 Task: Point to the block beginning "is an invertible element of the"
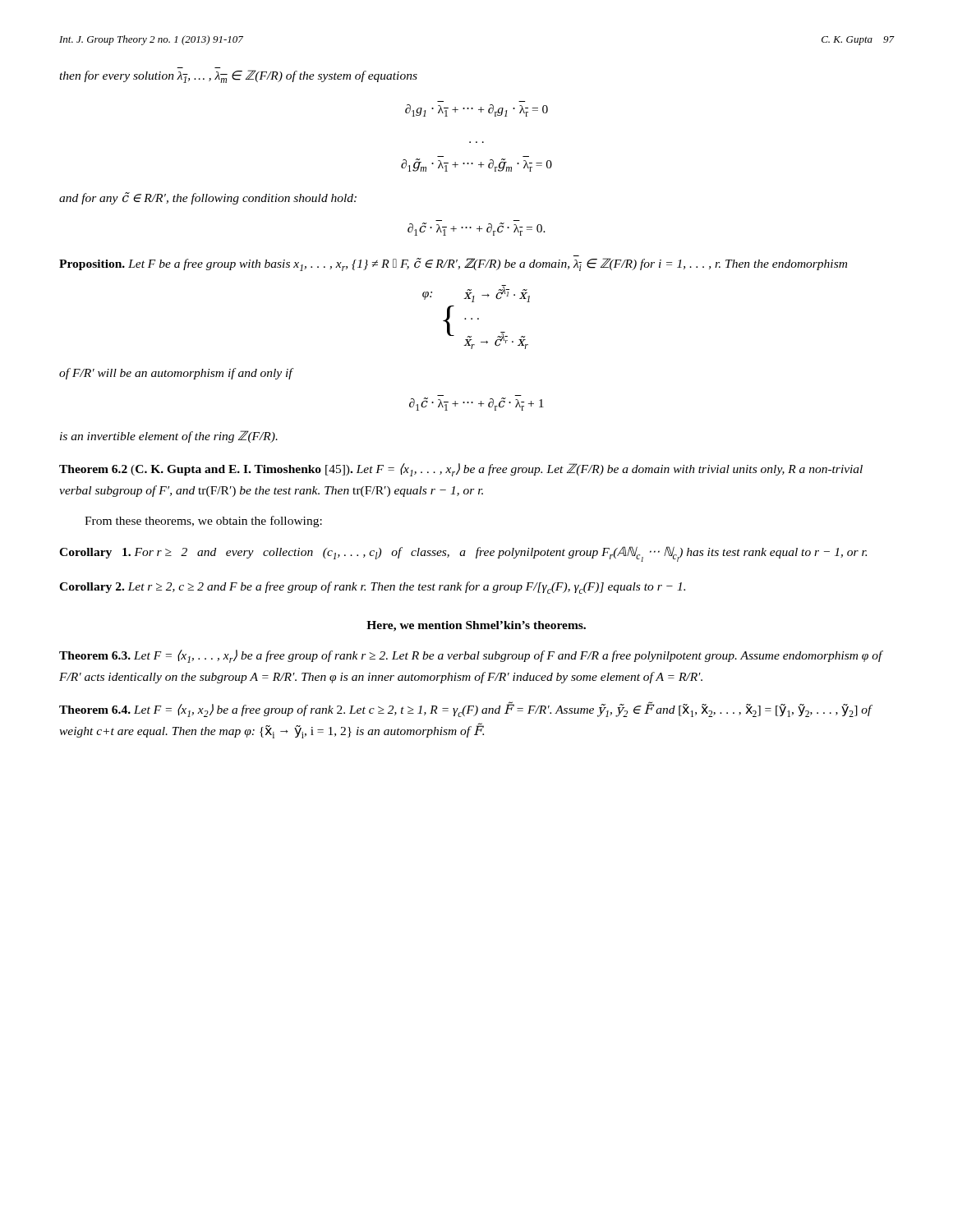169,436
